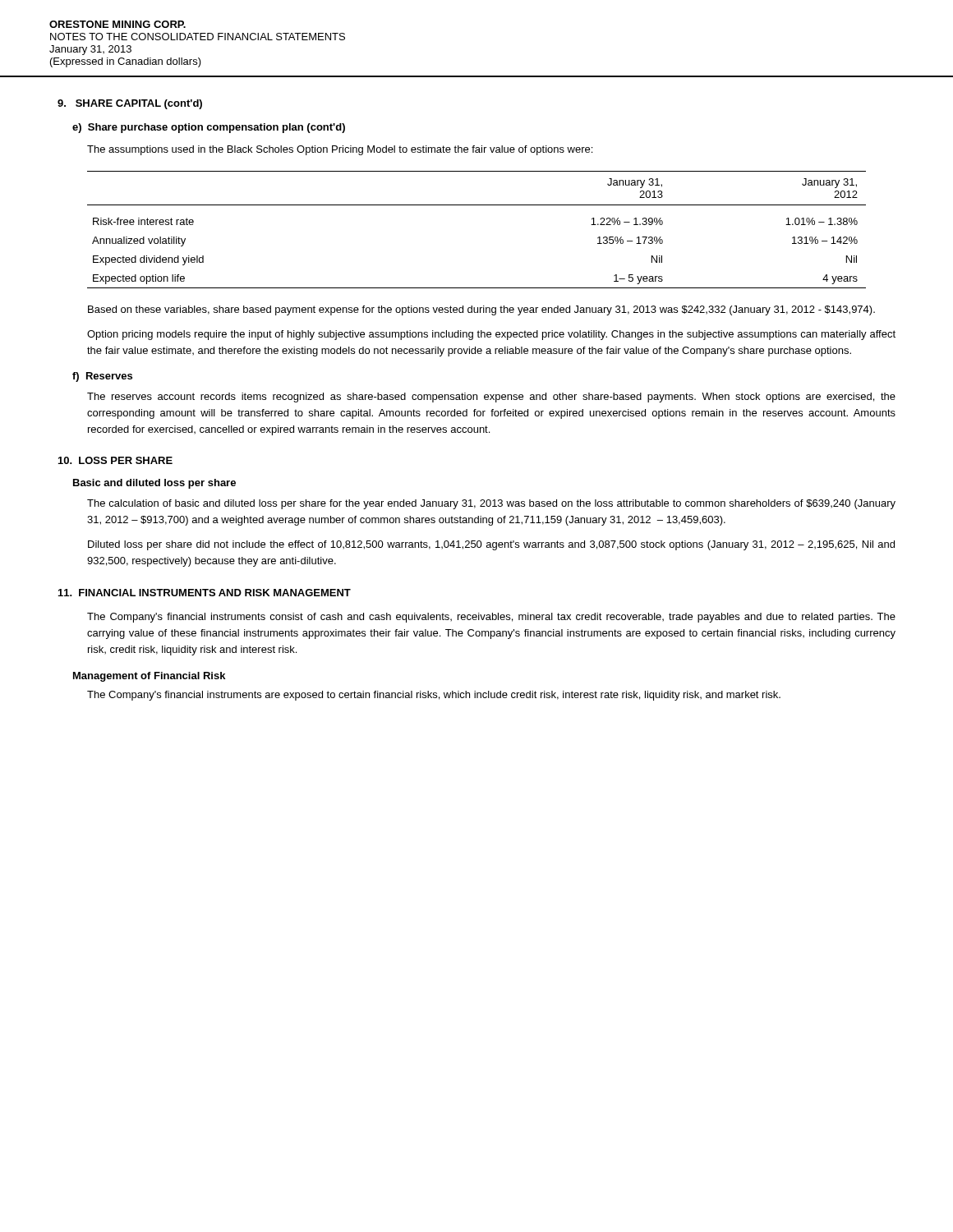Image resolution: width=953 pixels, height=1232 pixels.
Task: Find the table that mentions "January 31, 2012"
Action: tap(476, 230)
